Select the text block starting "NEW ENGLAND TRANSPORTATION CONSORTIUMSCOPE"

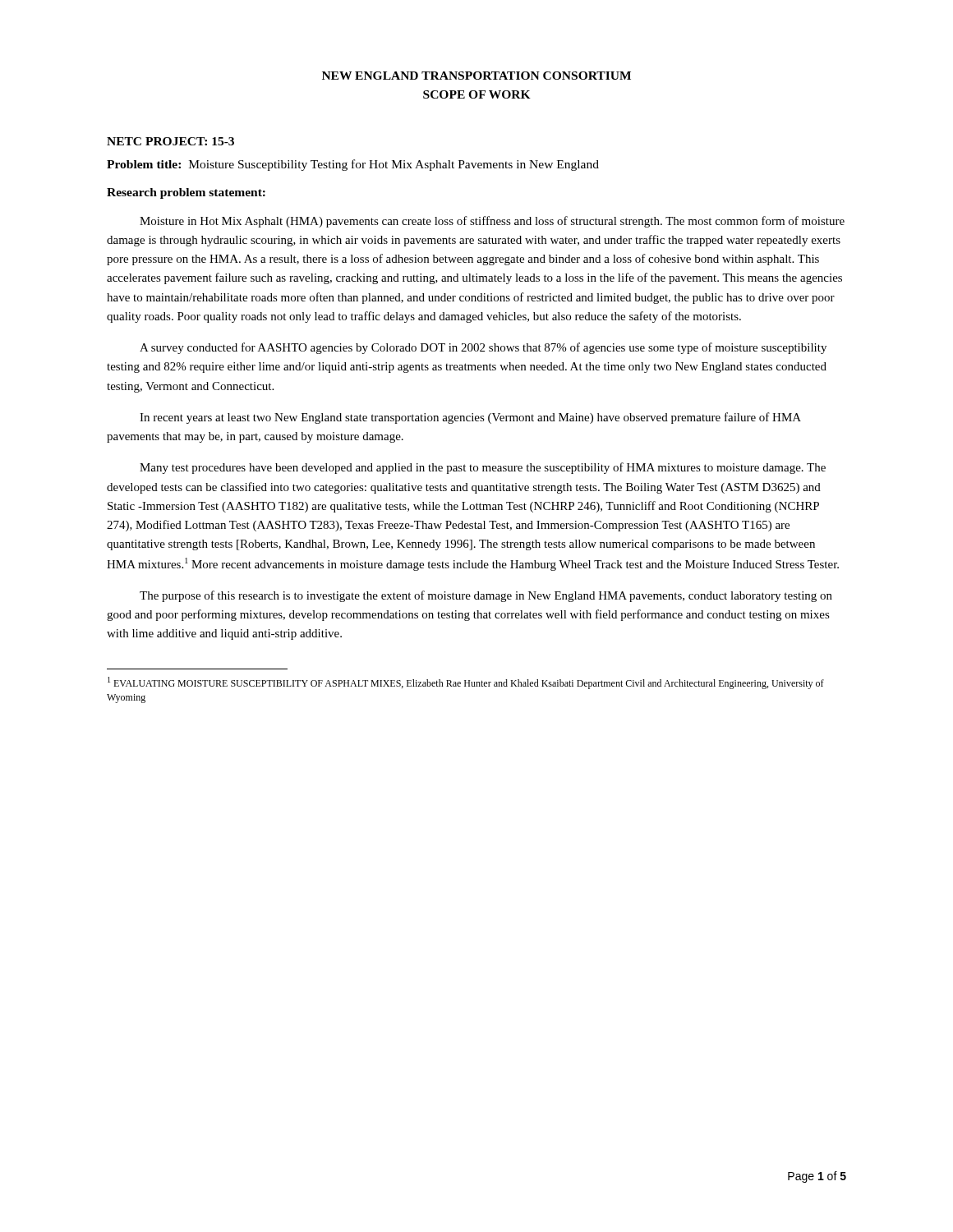pos(476,85)
